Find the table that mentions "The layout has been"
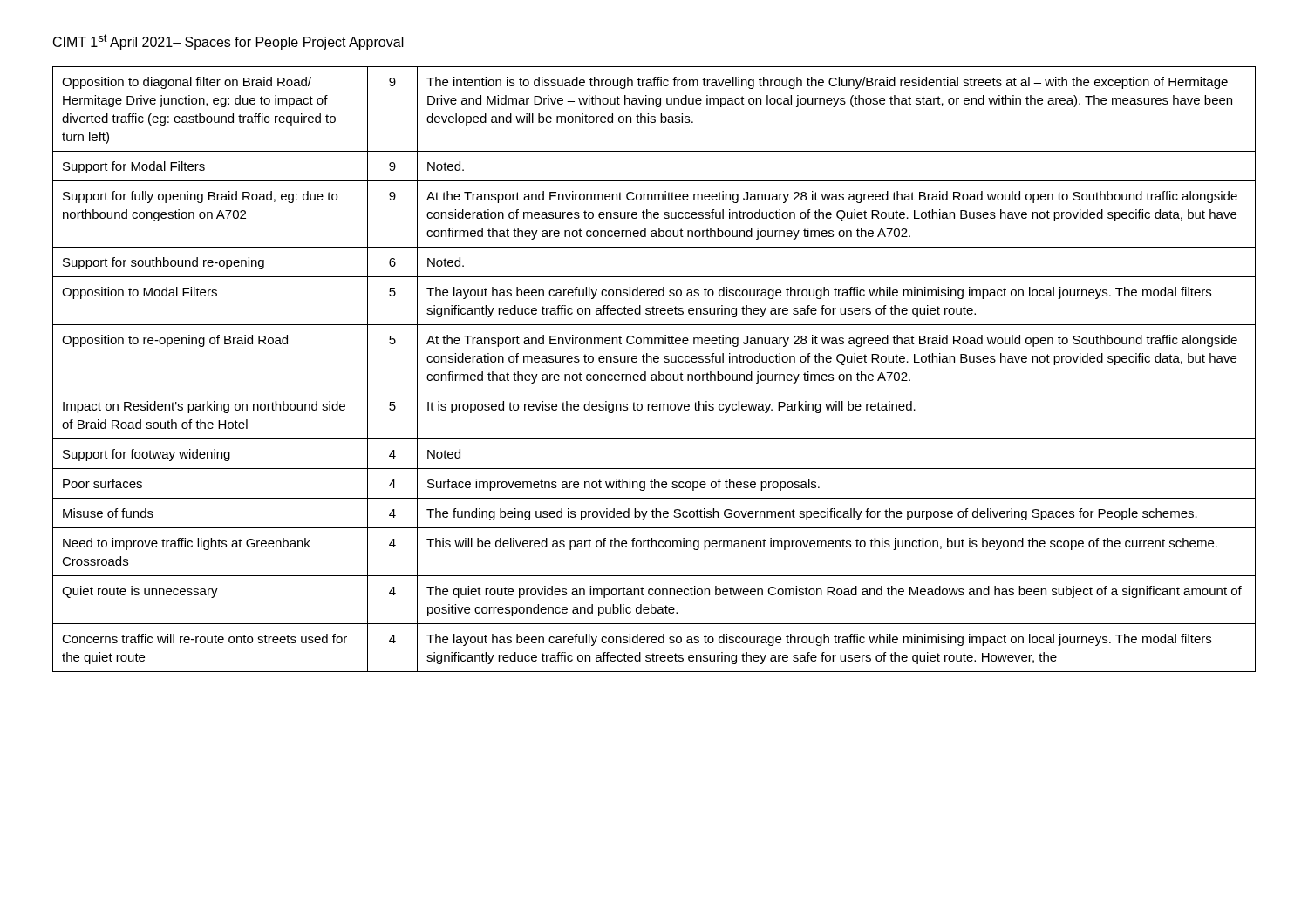 tap(654, 369)
